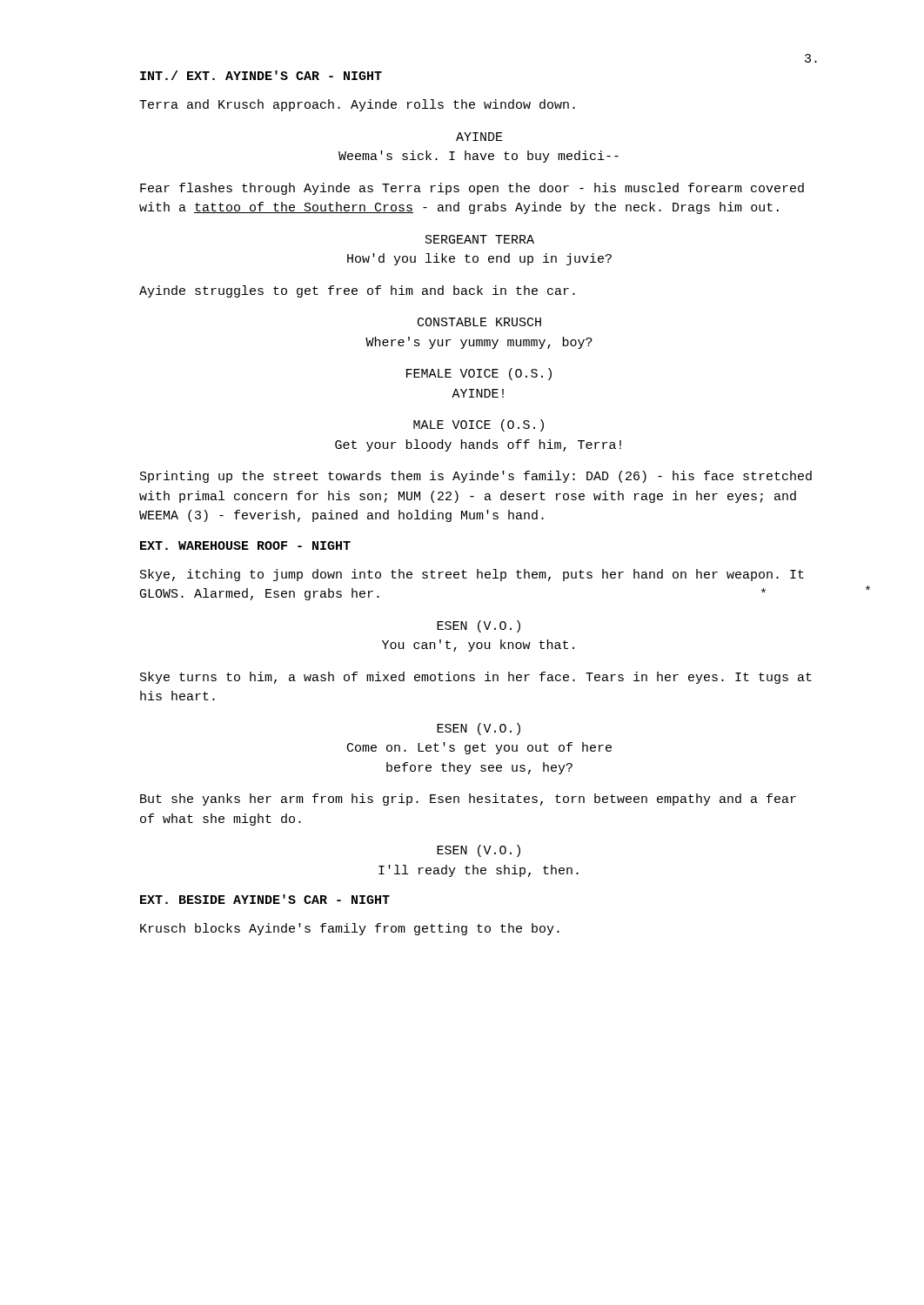Click on the passage starting "INT./ EXT. AYINDE'S CAR - NIGHT"

[x=261, y=77]
